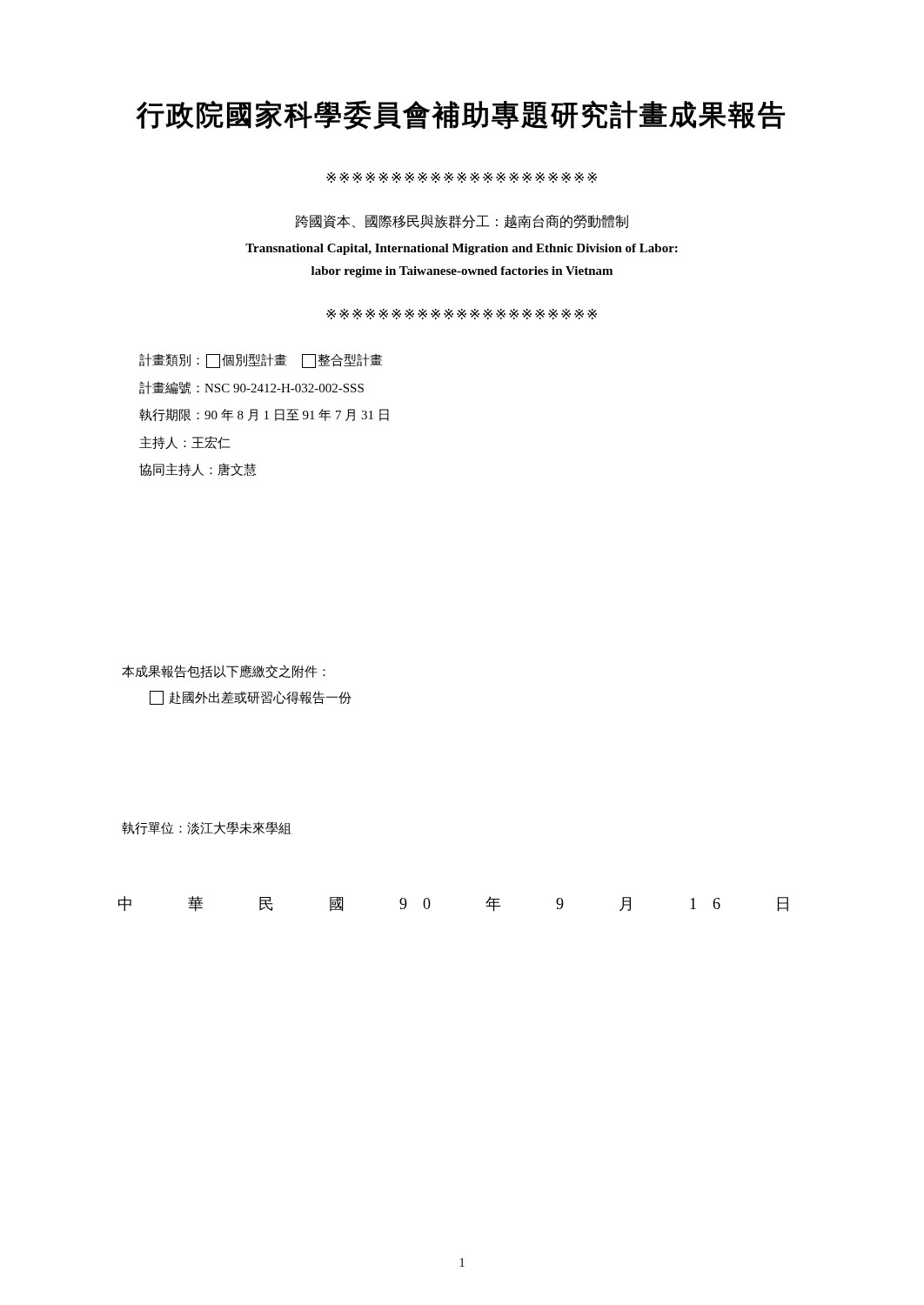
Task: Find the block starting "計畫類別：個別型計畫 整合型計畫 計畫編號：NSC"
Action: pos(261,361)
